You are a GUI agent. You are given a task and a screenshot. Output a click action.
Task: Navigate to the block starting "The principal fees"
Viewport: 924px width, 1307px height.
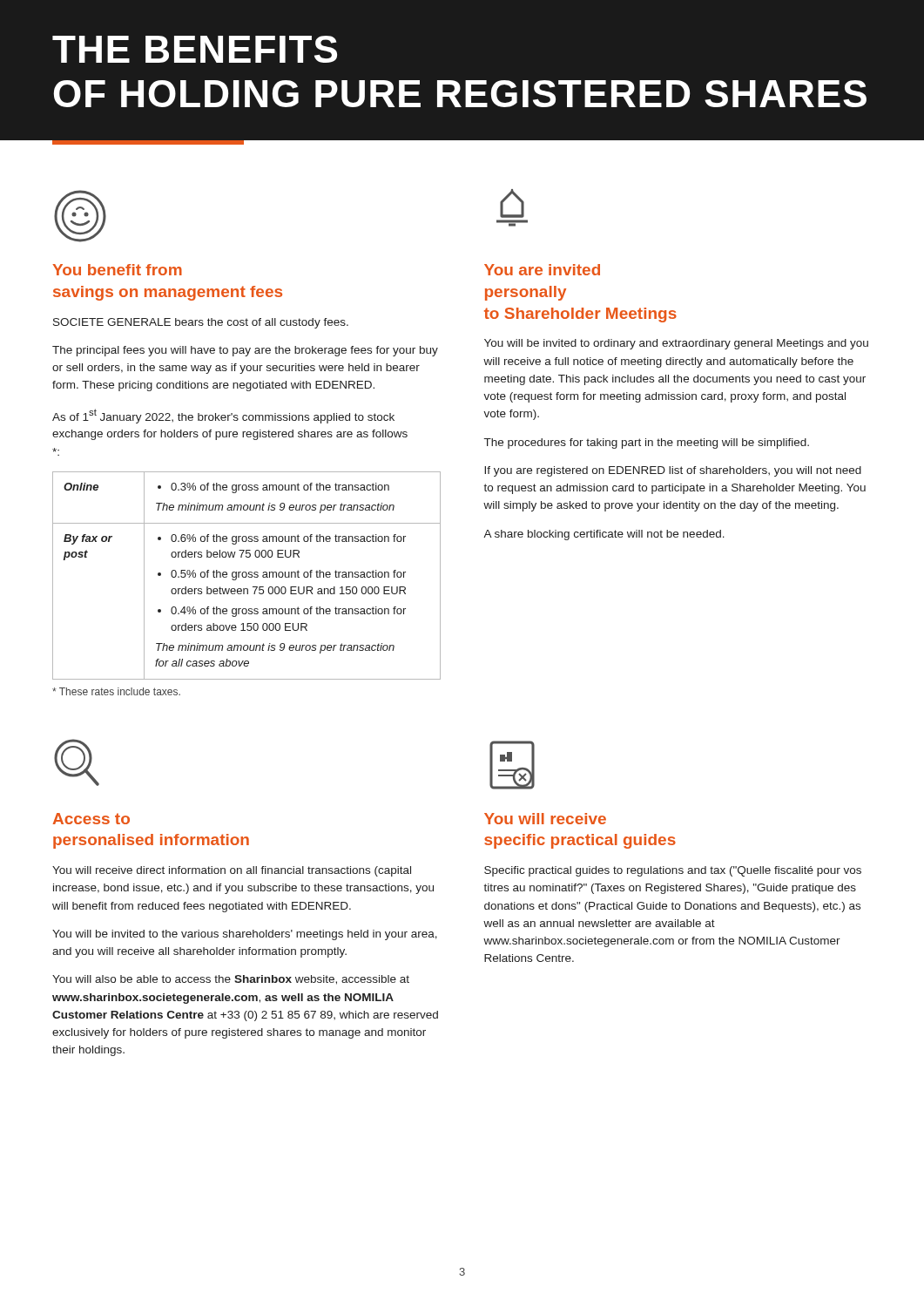pos(245,367)
